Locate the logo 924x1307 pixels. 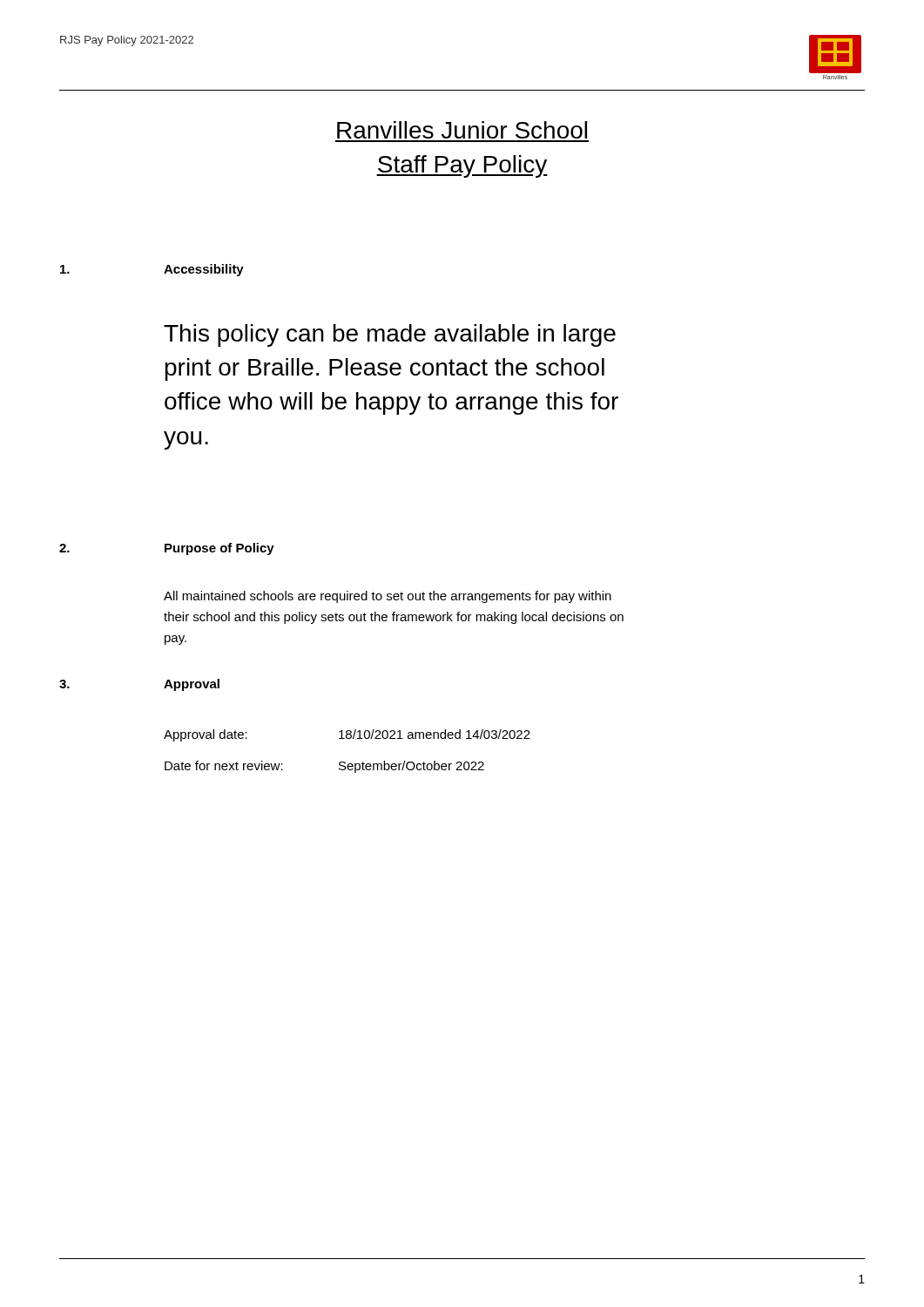pos(835,57)
